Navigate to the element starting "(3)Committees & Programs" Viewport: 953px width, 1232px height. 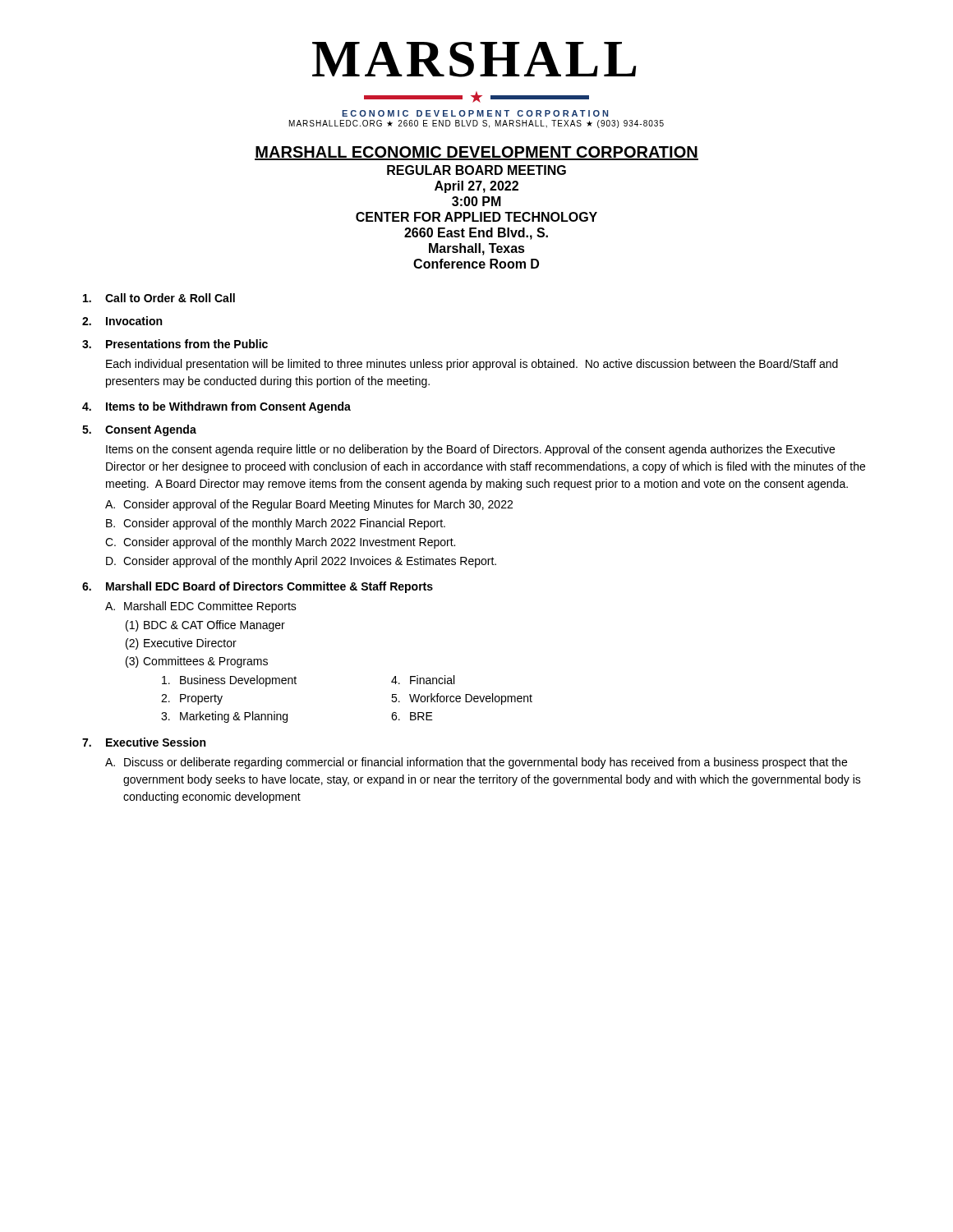pyautogui.click(x=197, y=662)
